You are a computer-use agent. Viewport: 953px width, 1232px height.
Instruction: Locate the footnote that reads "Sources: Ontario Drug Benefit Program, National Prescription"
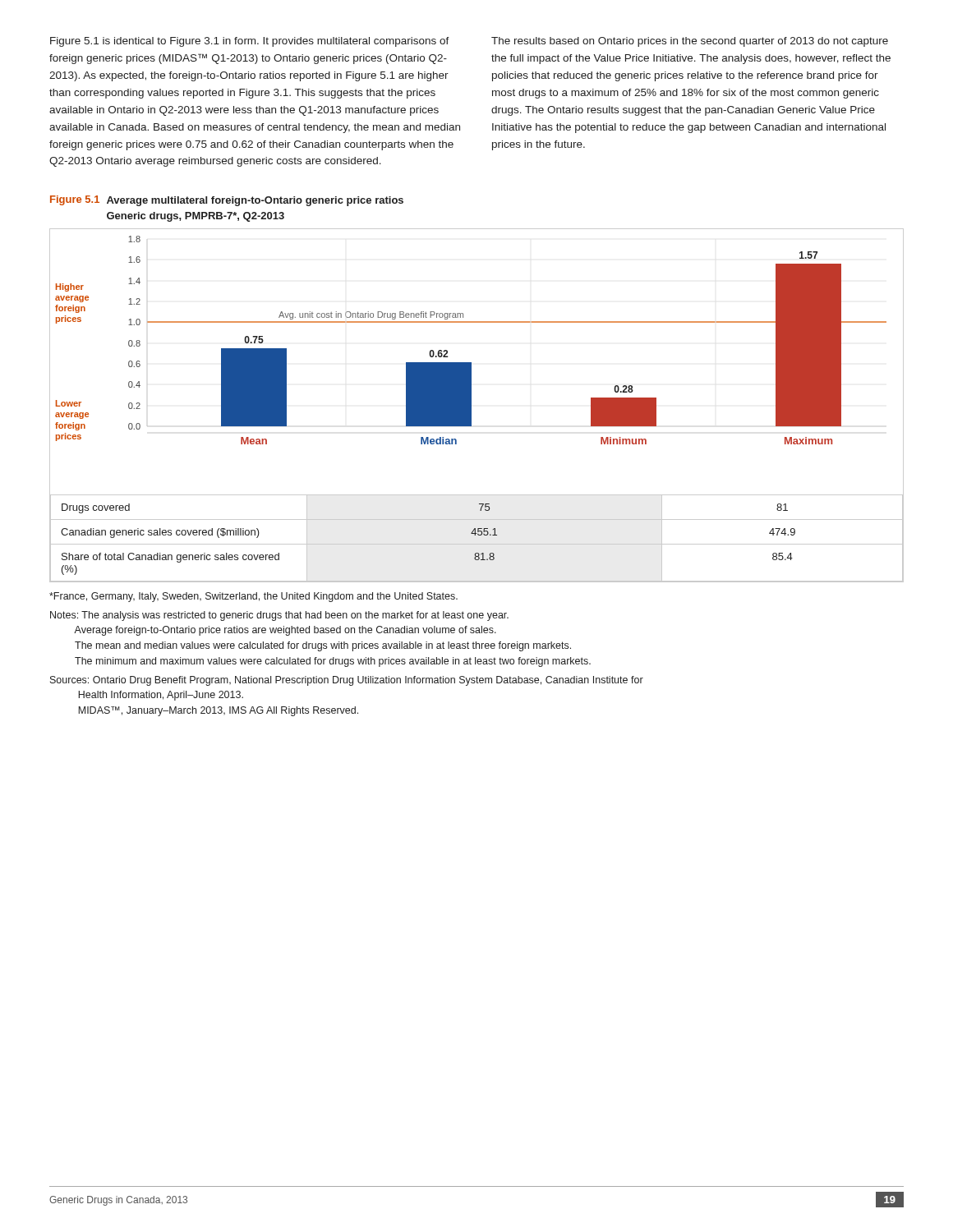pos(346,695)
